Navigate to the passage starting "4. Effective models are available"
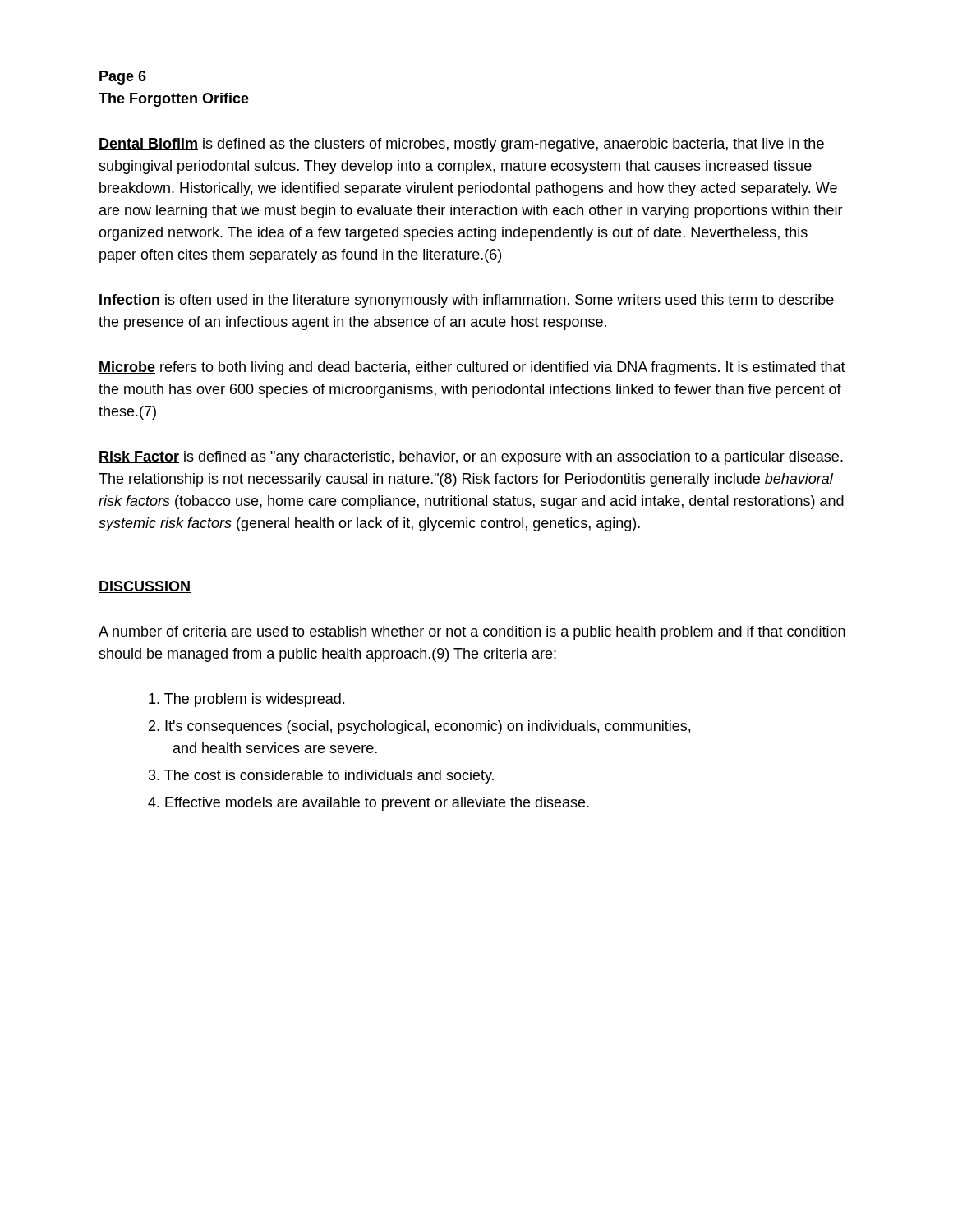 coord(369,802)
